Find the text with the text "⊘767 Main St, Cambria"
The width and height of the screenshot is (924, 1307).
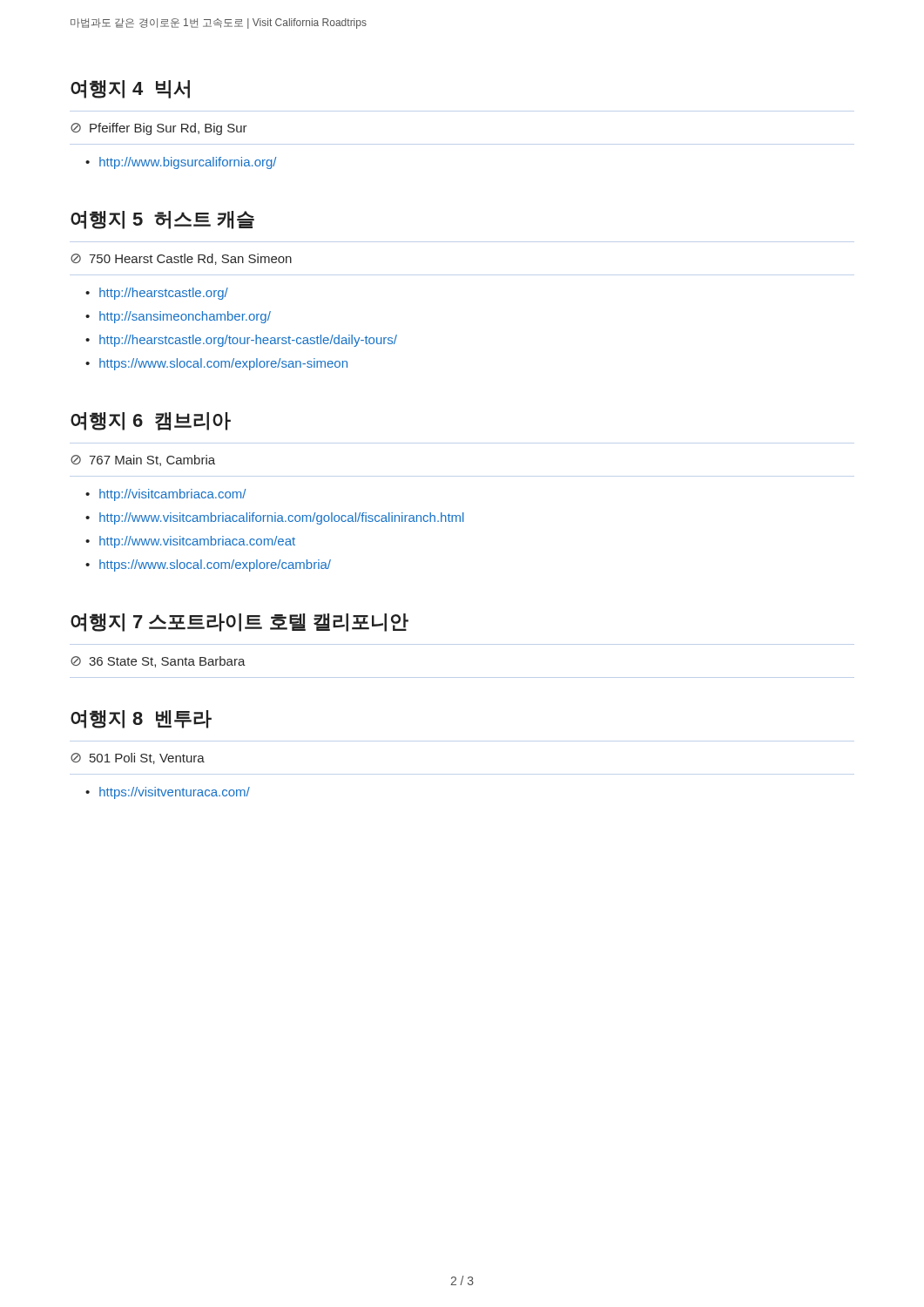pyautogui.click(x=142, y=460)
